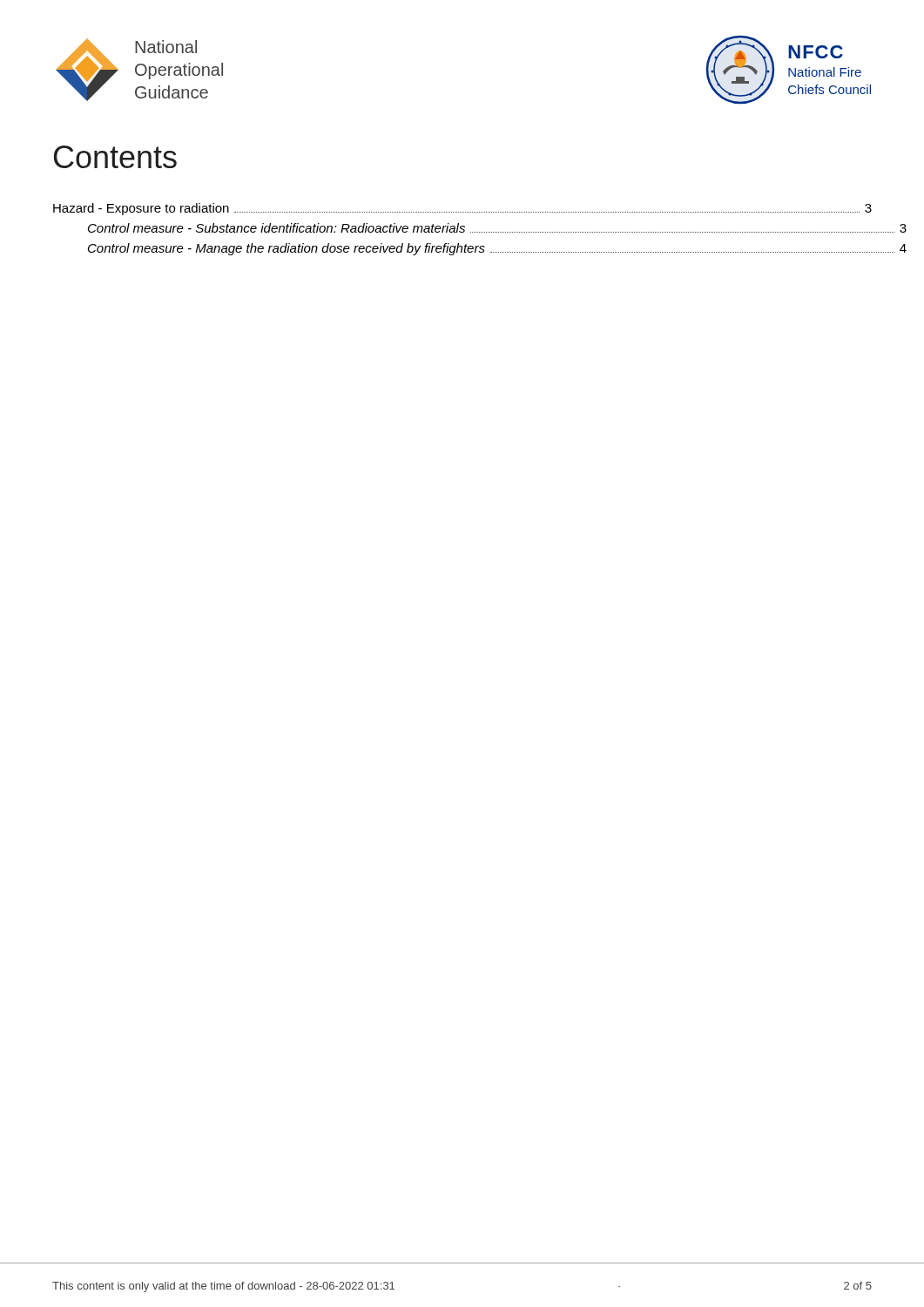
Task: Locate the region starting "Control measure - Manage the radiation dose"
Action: click(x=497, y=248)
